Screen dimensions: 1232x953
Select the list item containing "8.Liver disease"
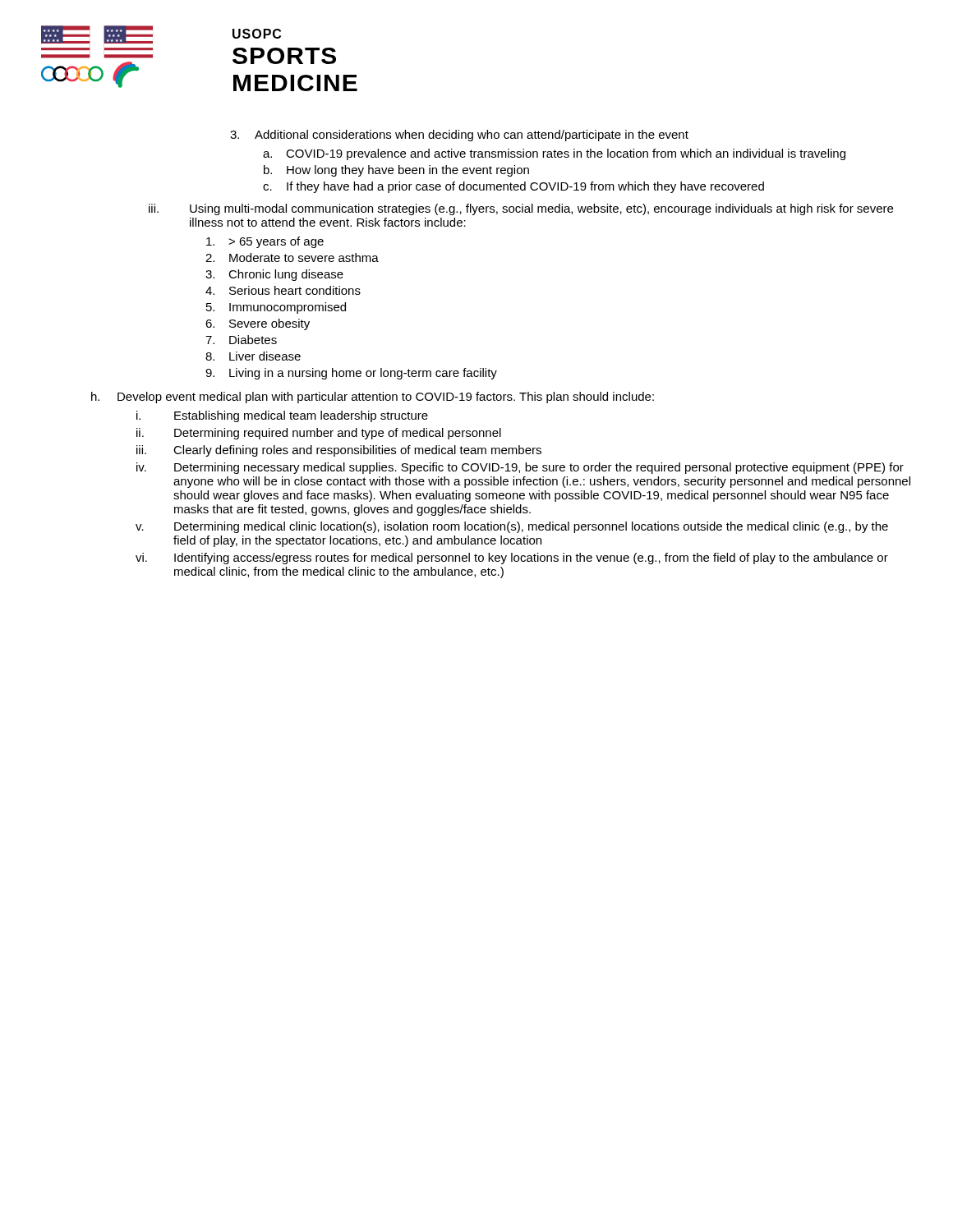pyautogui.click(x=253, y=356)
